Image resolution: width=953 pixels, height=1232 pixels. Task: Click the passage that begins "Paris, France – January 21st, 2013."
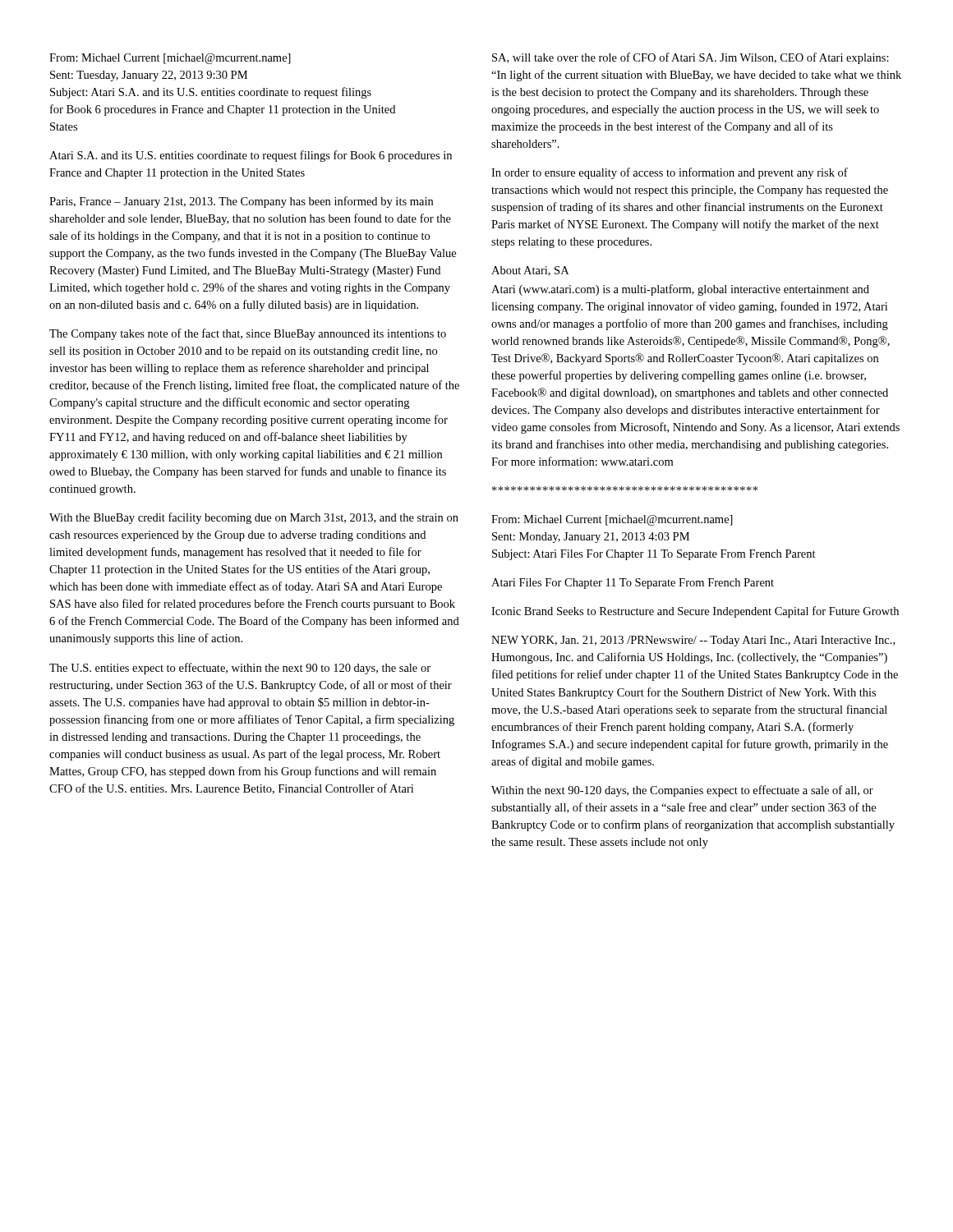coord(253,253)
